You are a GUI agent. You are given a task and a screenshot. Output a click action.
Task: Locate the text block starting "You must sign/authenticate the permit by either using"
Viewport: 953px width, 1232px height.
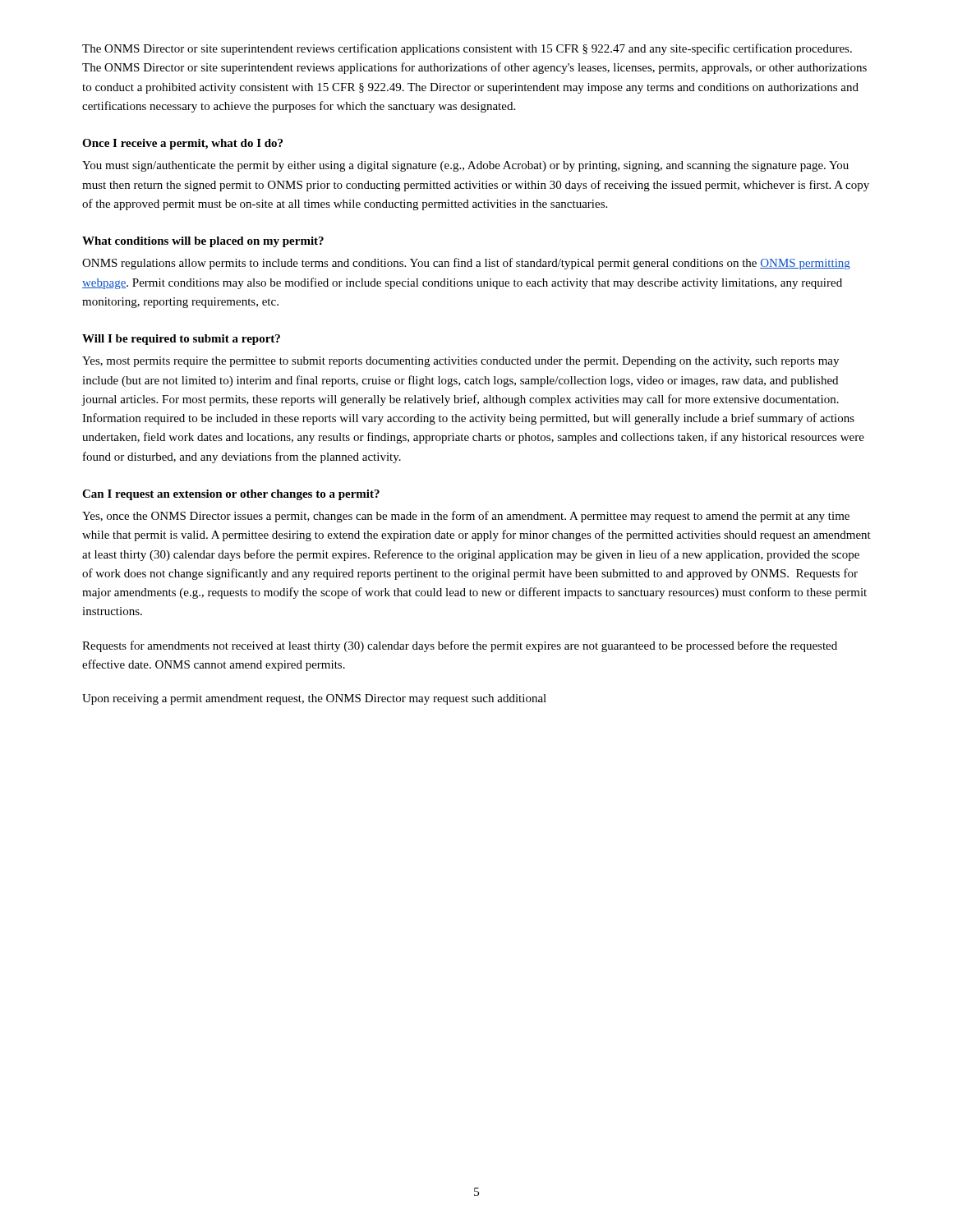[x=476, y=184]
